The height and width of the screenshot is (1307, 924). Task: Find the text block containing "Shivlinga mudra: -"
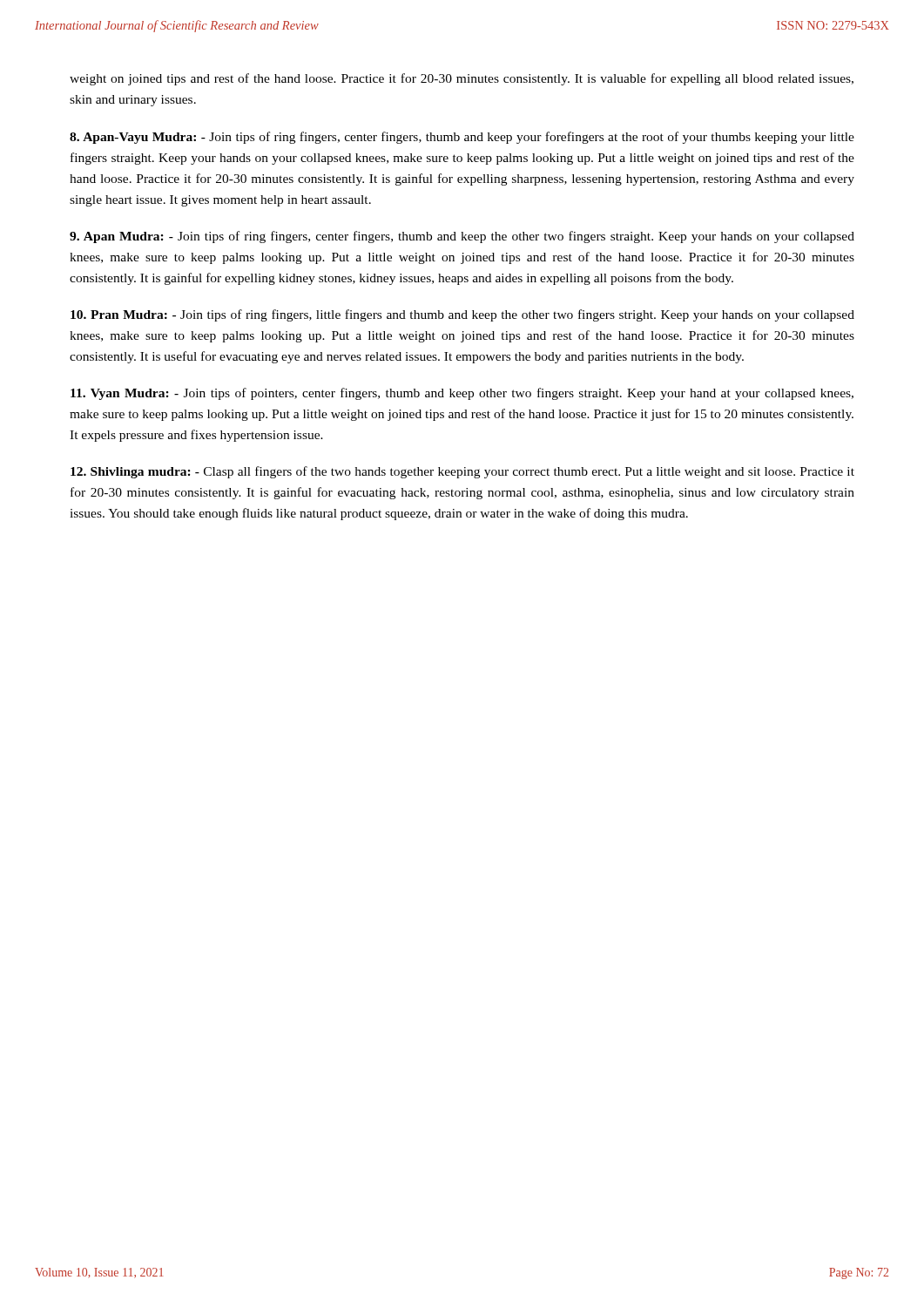[x=462, y=492]
